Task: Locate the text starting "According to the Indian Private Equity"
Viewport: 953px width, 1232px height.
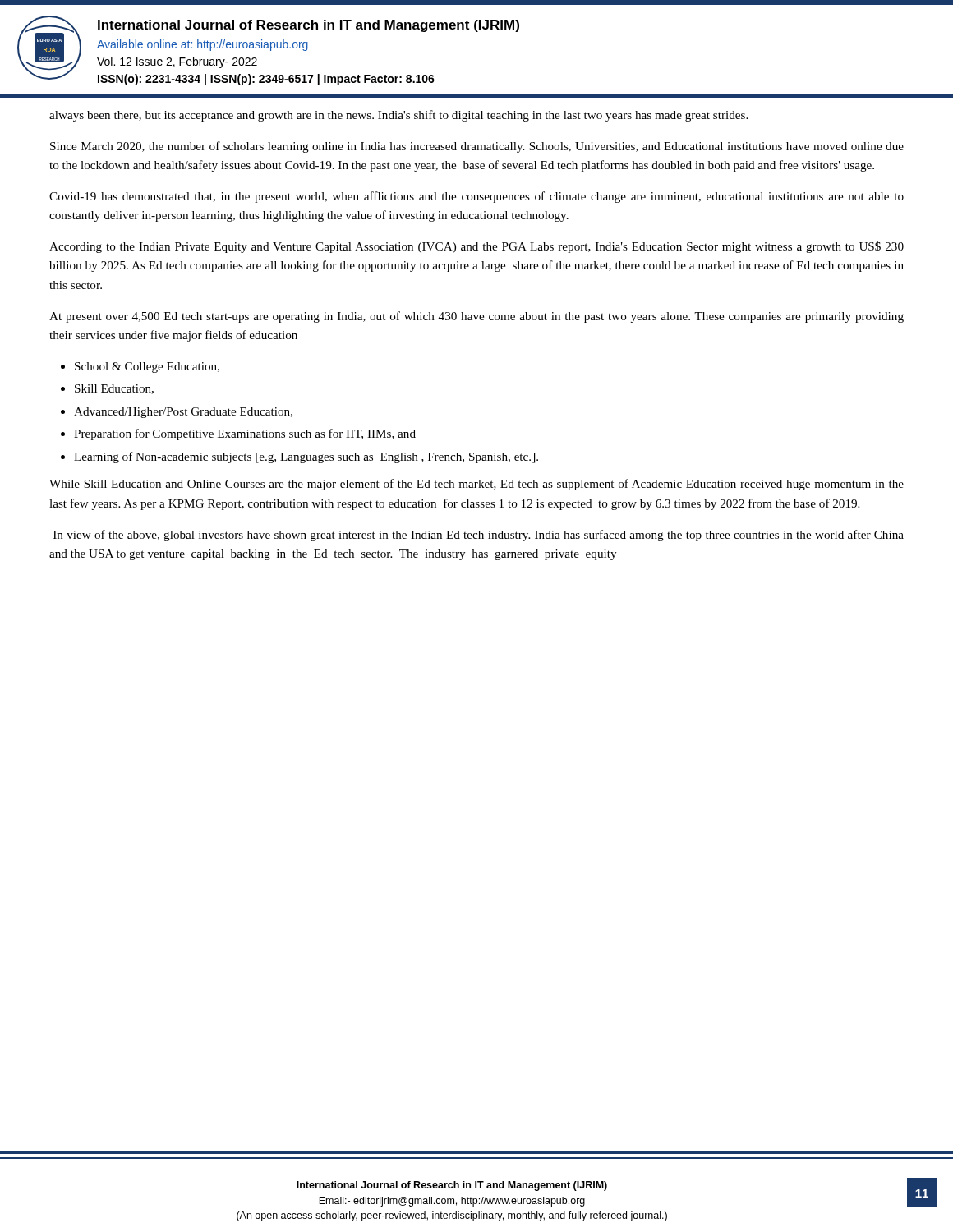Action: [x=476, y=265]
